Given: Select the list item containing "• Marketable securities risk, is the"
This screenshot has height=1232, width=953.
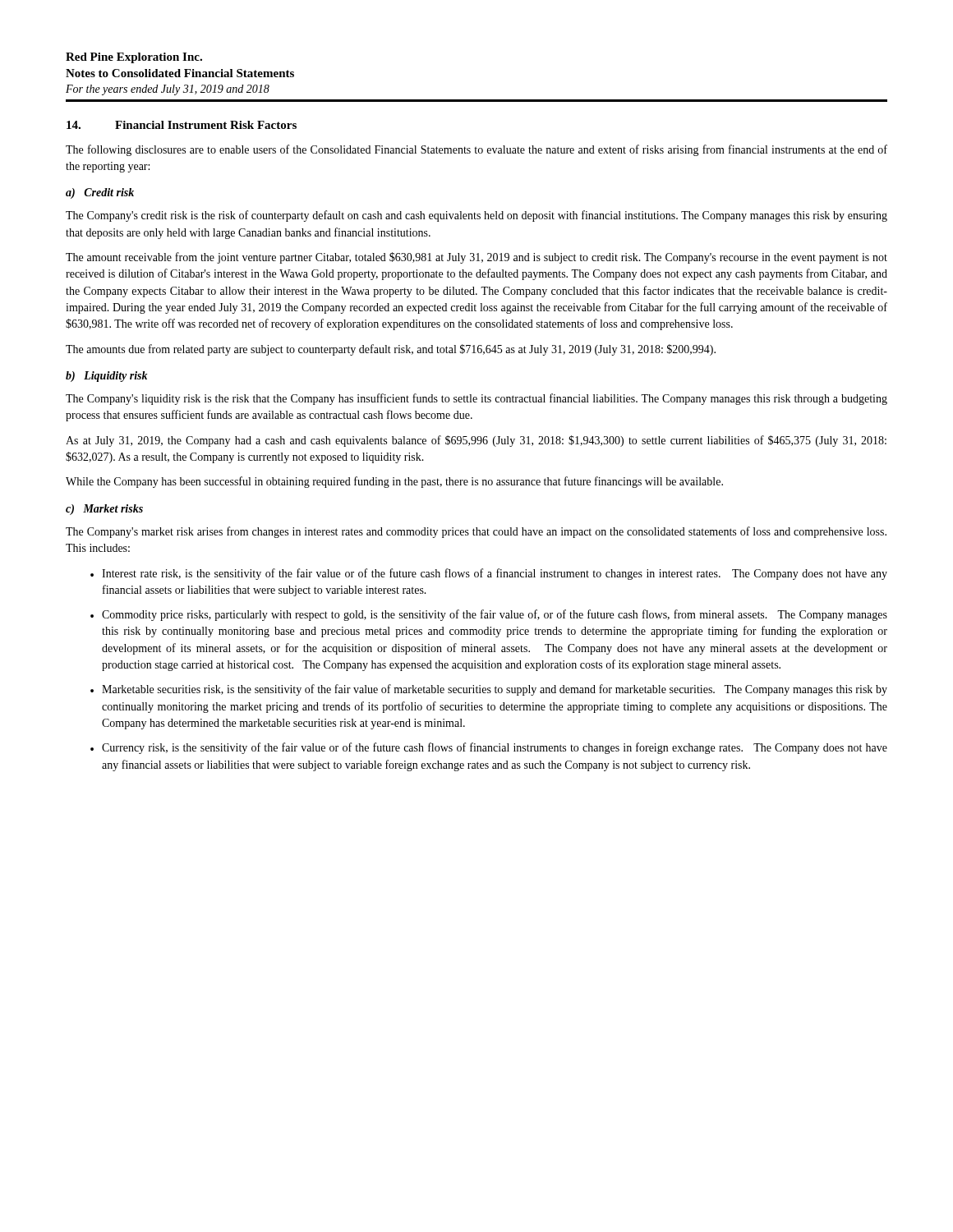Looking at the screenshot, I should [485, 707].
